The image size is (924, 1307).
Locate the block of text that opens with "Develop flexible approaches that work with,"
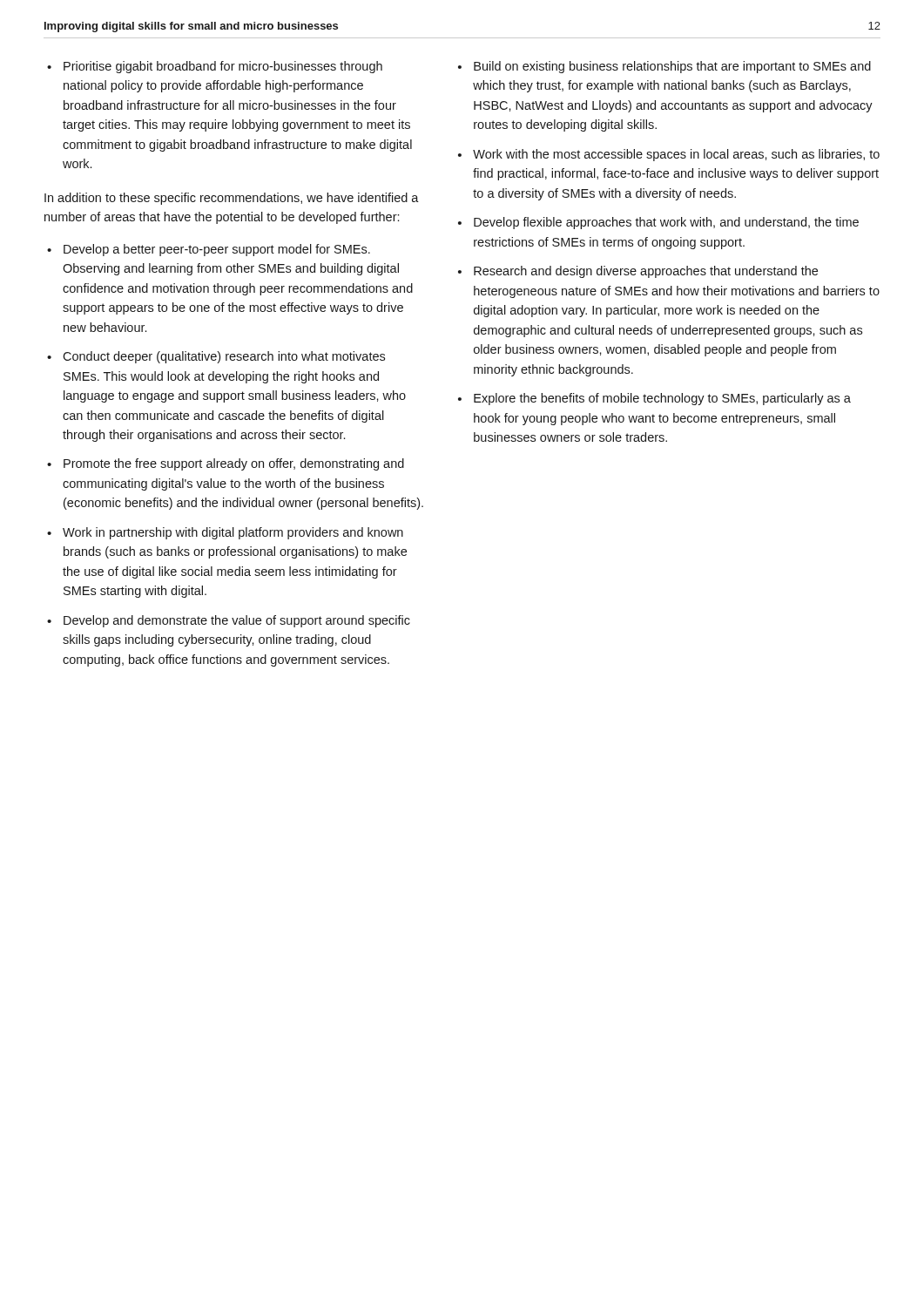[666, 232]
